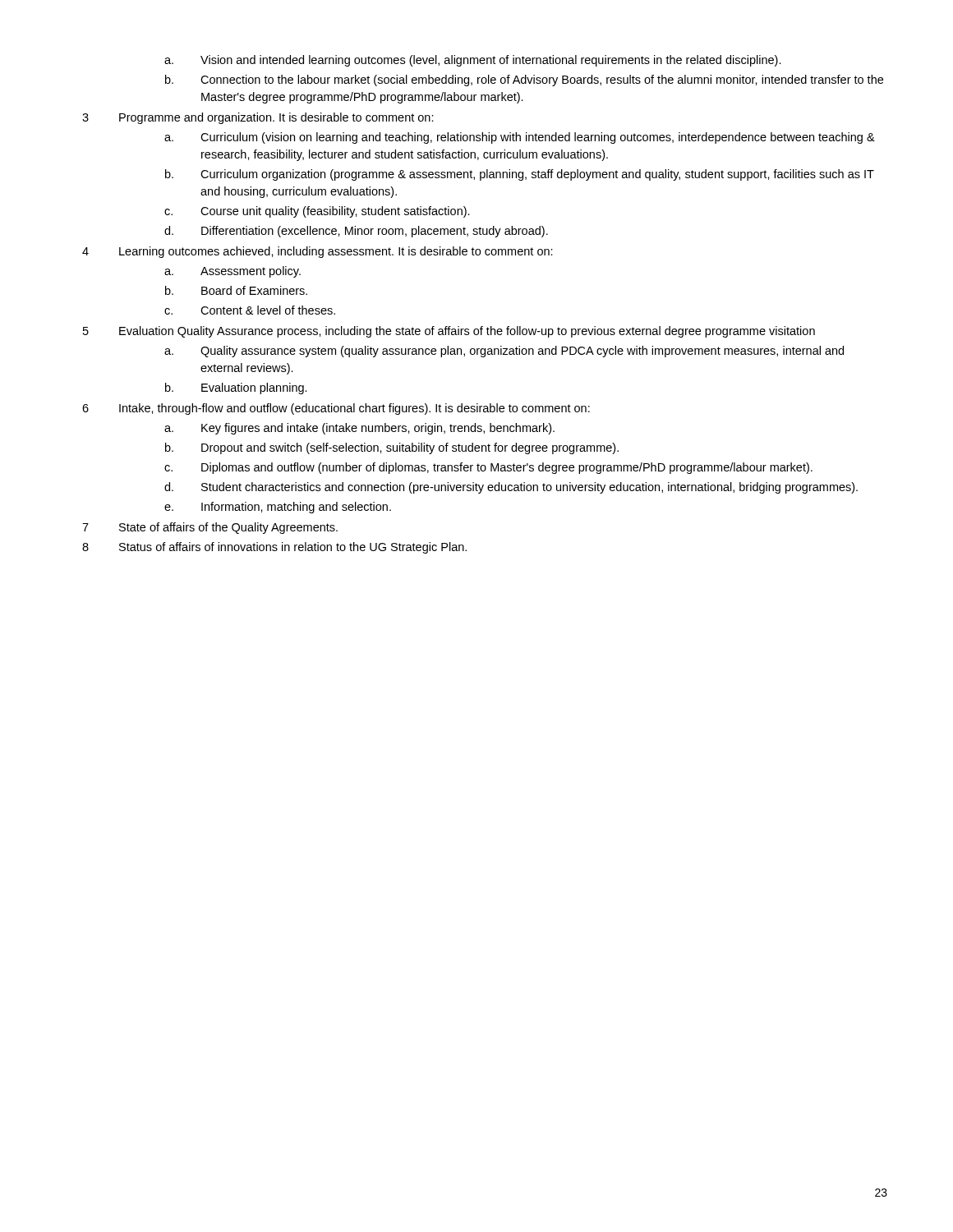Click on the block starting "a. Vision and intended learning outcomes (level, alignment"
This screenshot has height=1232, width=953.
526,60
